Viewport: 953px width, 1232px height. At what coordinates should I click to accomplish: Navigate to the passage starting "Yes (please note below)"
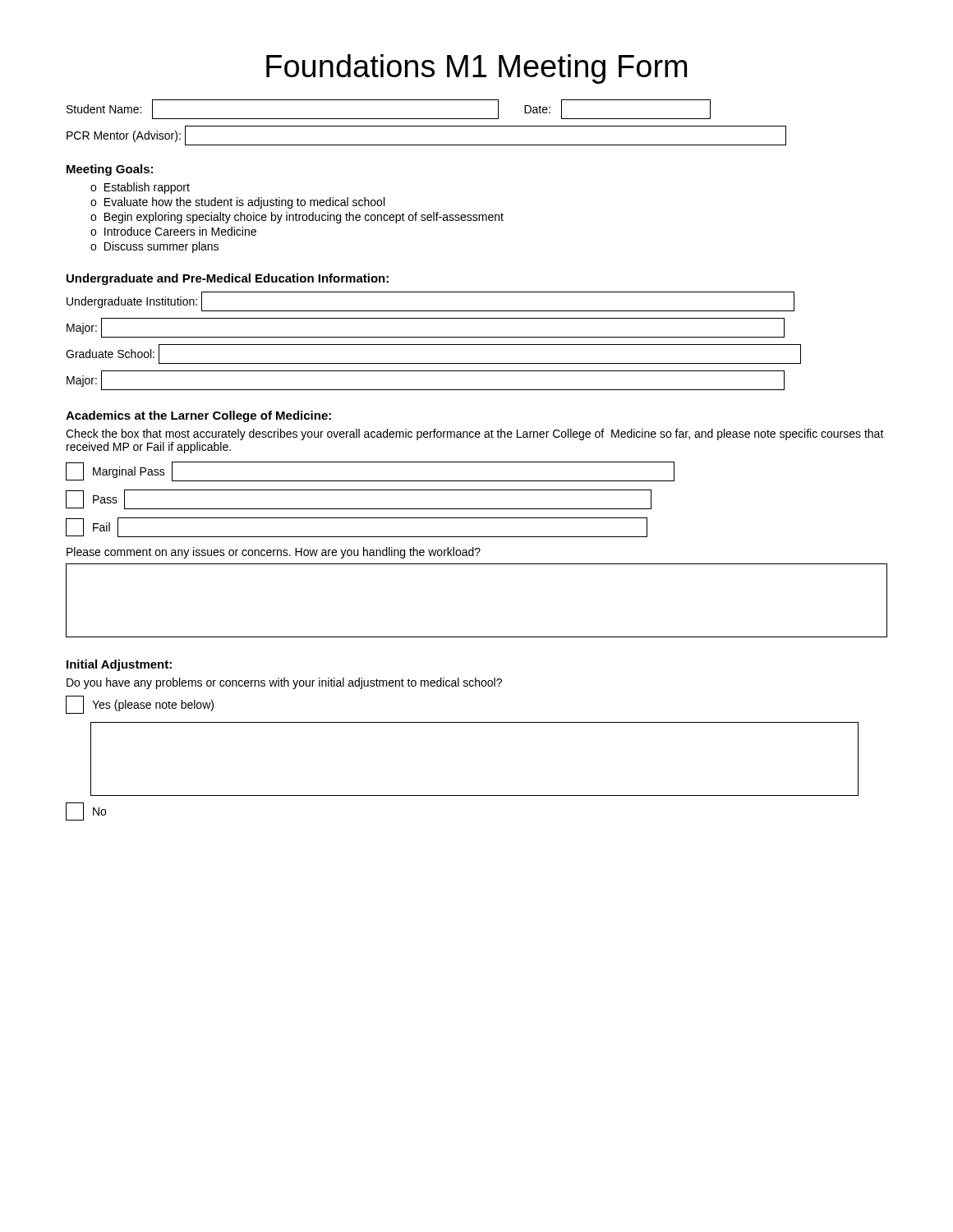tap(140, 705)
